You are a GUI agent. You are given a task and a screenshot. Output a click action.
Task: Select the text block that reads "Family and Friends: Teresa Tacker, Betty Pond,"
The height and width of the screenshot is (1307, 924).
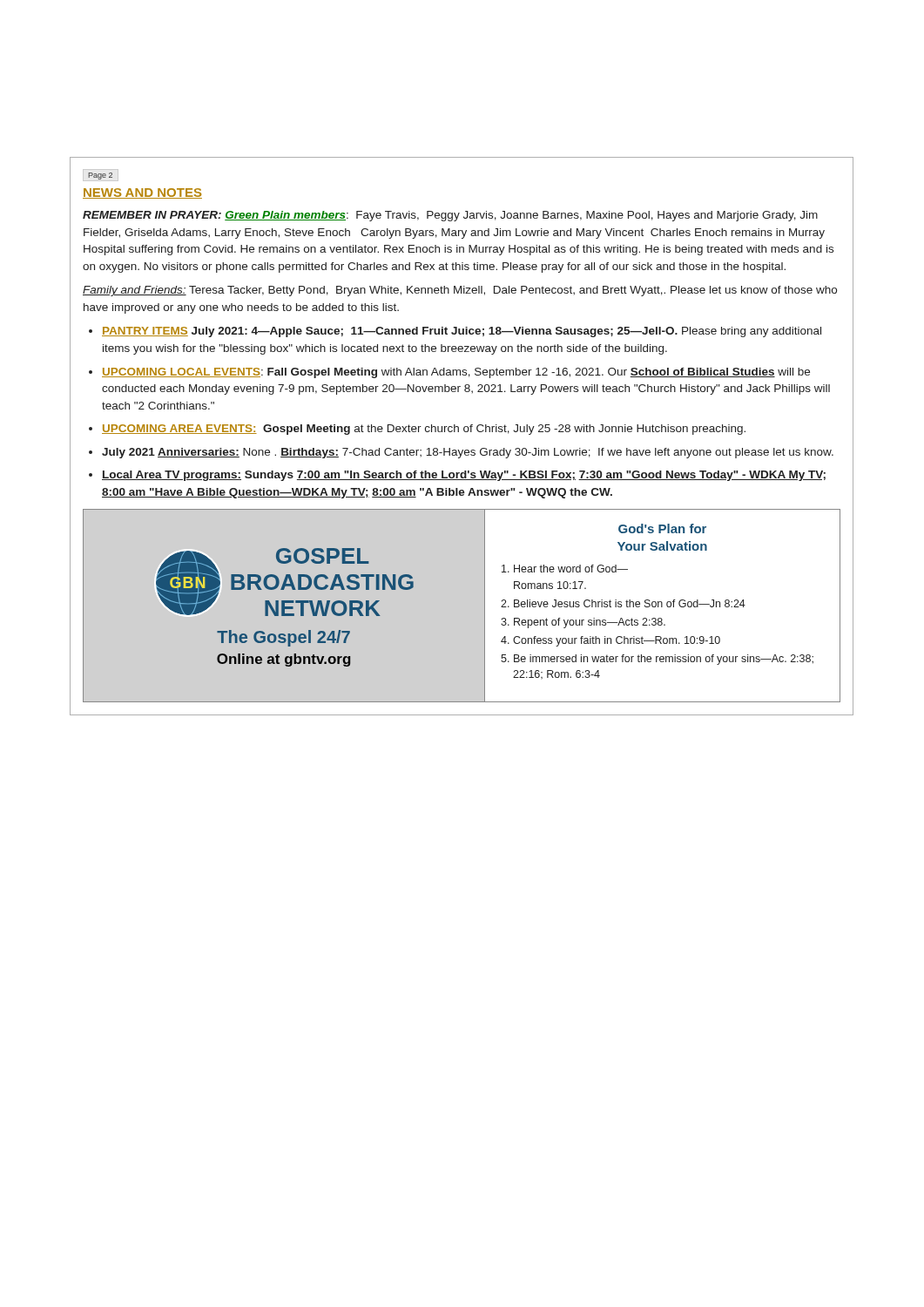coord(460,298)
